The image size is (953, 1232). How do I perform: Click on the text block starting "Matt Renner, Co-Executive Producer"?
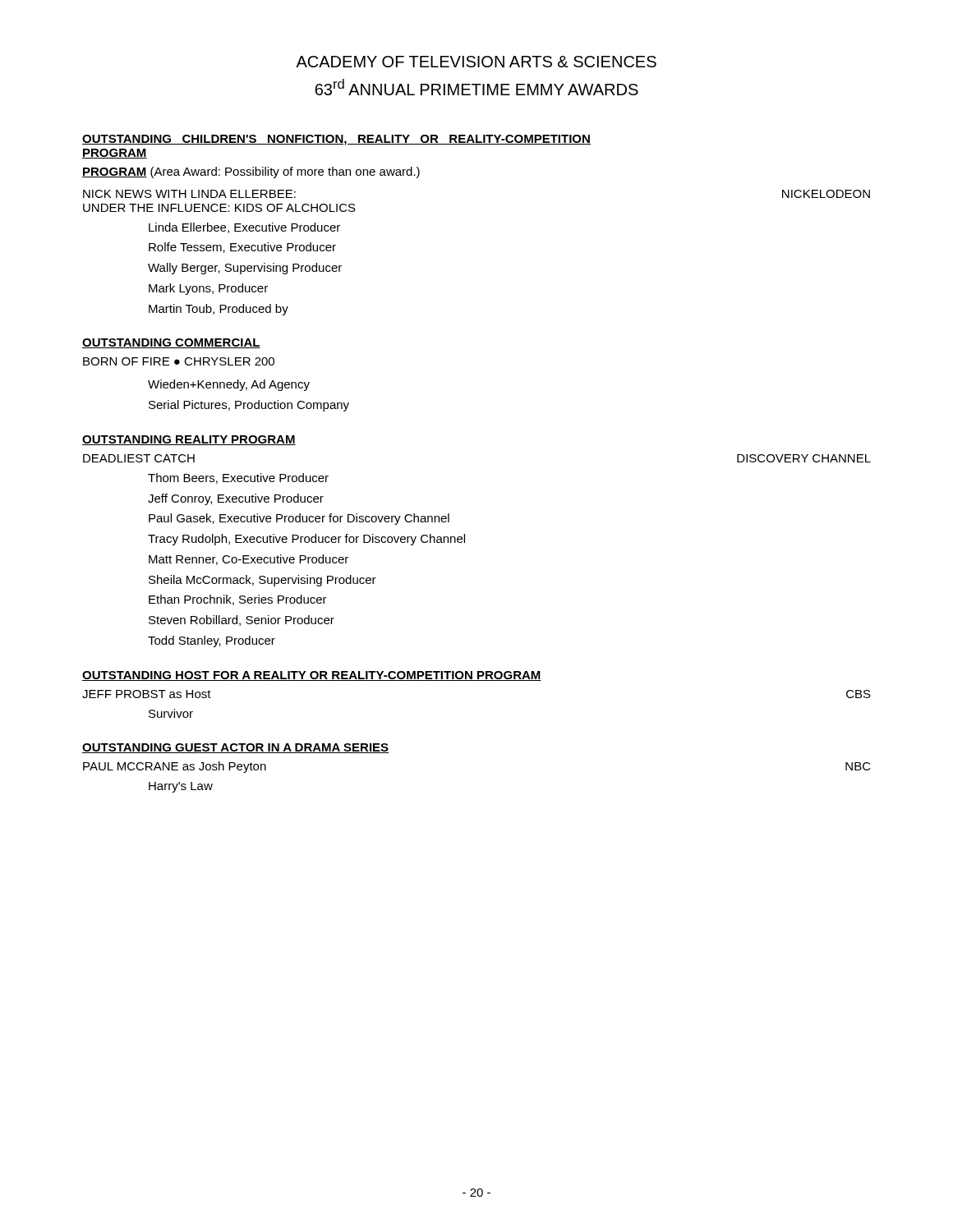(248, 559)
